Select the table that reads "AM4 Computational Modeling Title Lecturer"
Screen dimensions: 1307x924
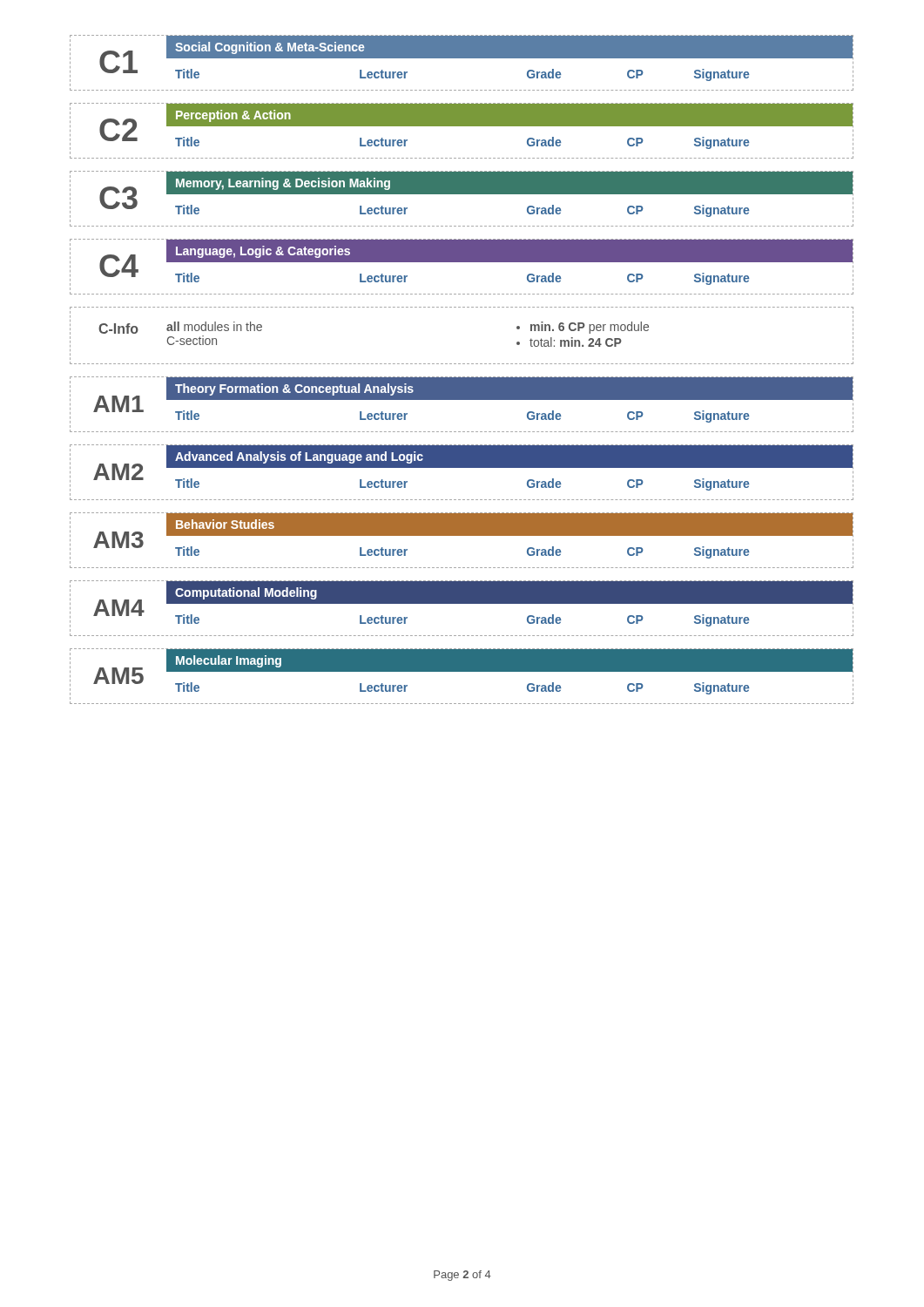(x=462, y=608)
